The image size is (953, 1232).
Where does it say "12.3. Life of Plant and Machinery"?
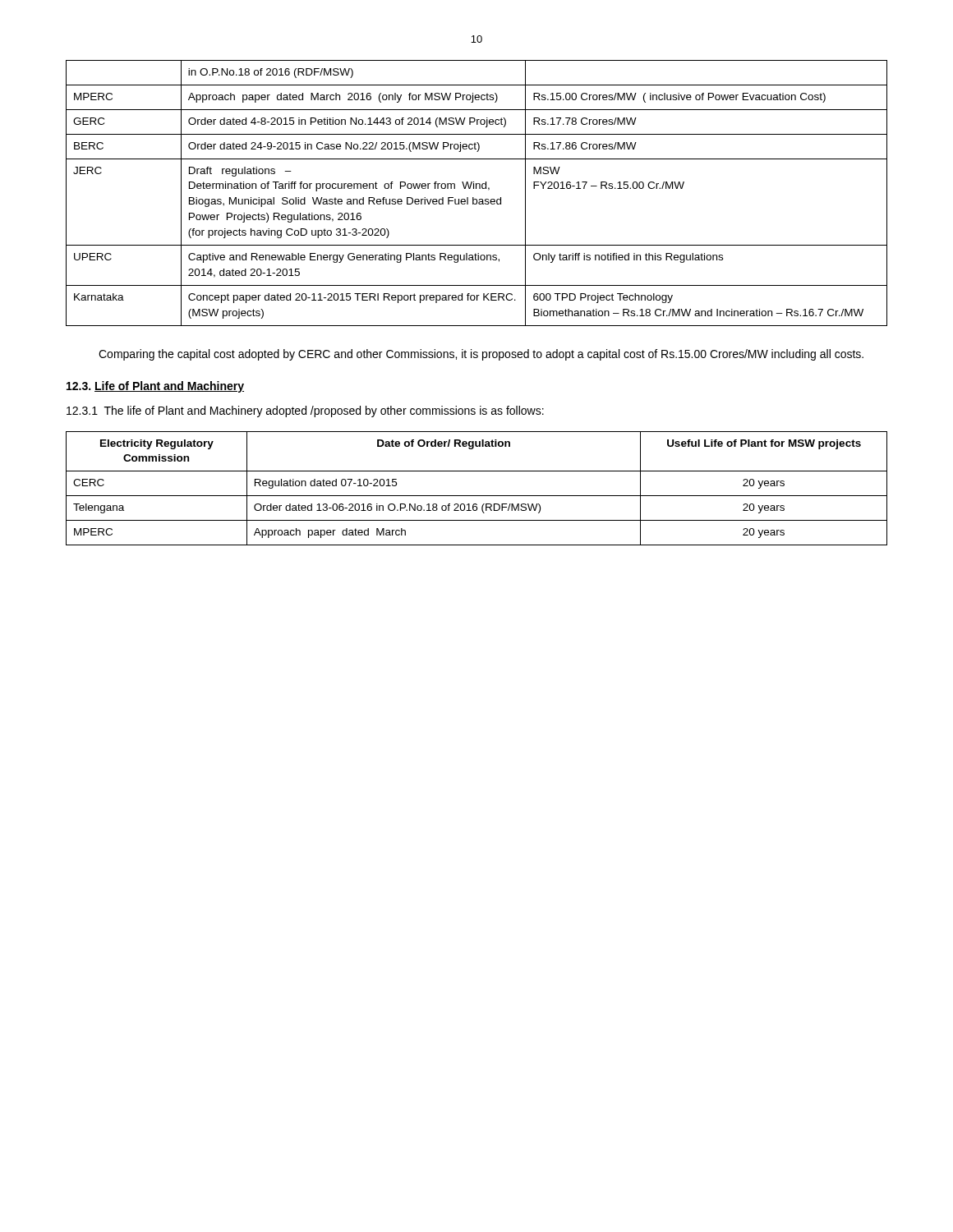pyautogui.click(x=155, y=386)
